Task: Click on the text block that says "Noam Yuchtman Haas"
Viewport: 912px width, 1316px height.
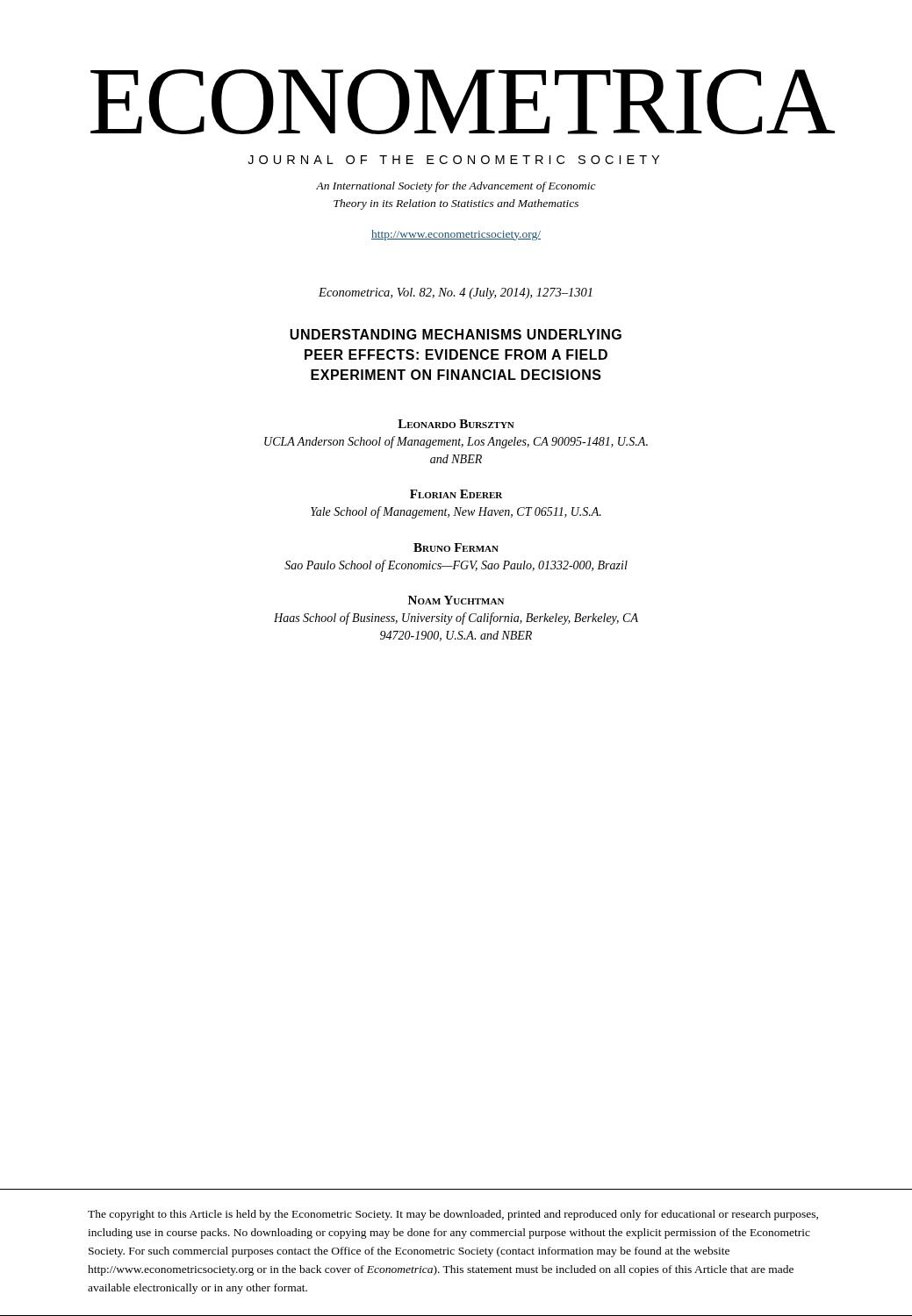Action: click(x=456, y=619)
